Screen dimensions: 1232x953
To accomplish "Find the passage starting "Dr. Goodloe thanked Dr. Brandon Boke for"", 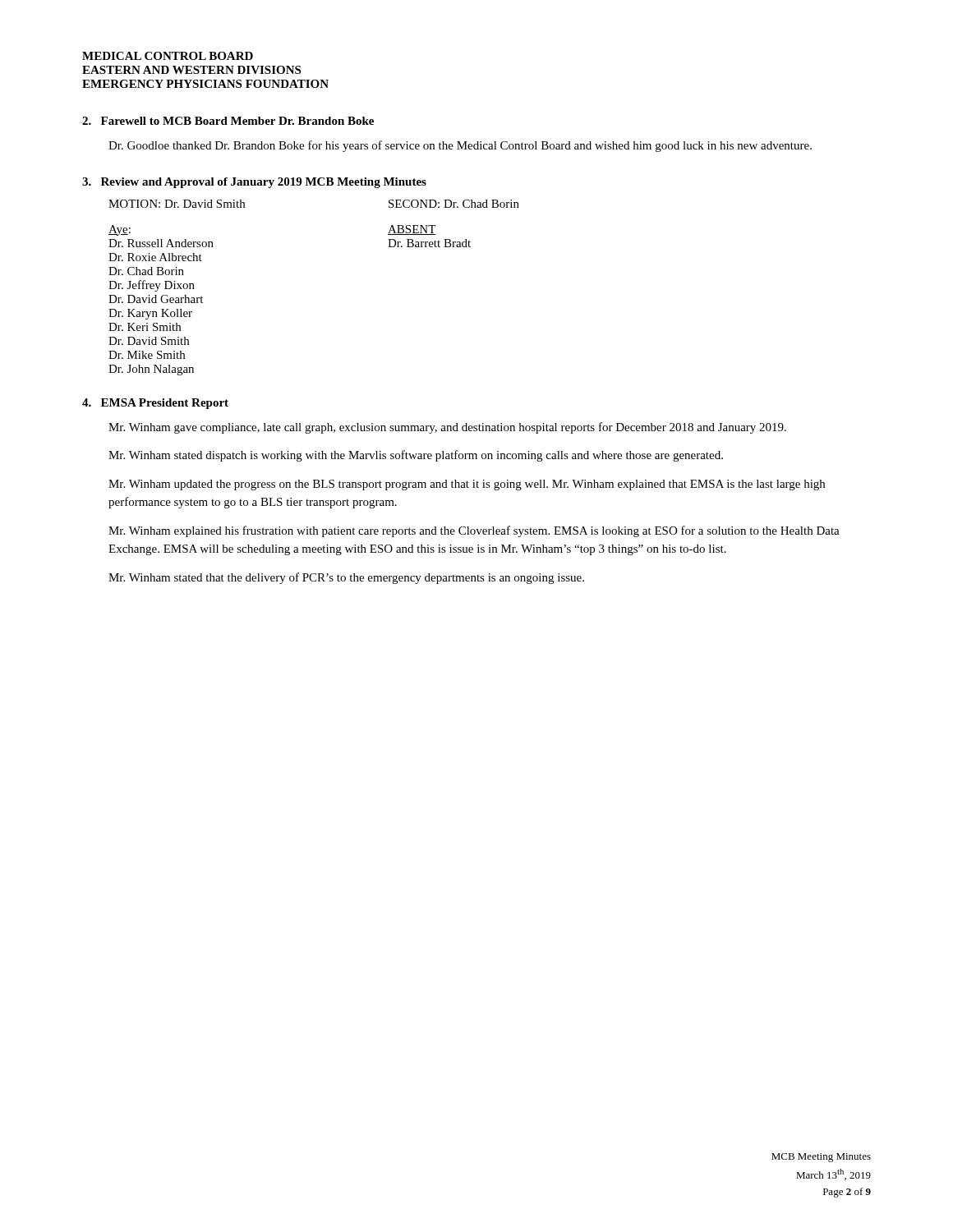I will click(x=460, y=145).
